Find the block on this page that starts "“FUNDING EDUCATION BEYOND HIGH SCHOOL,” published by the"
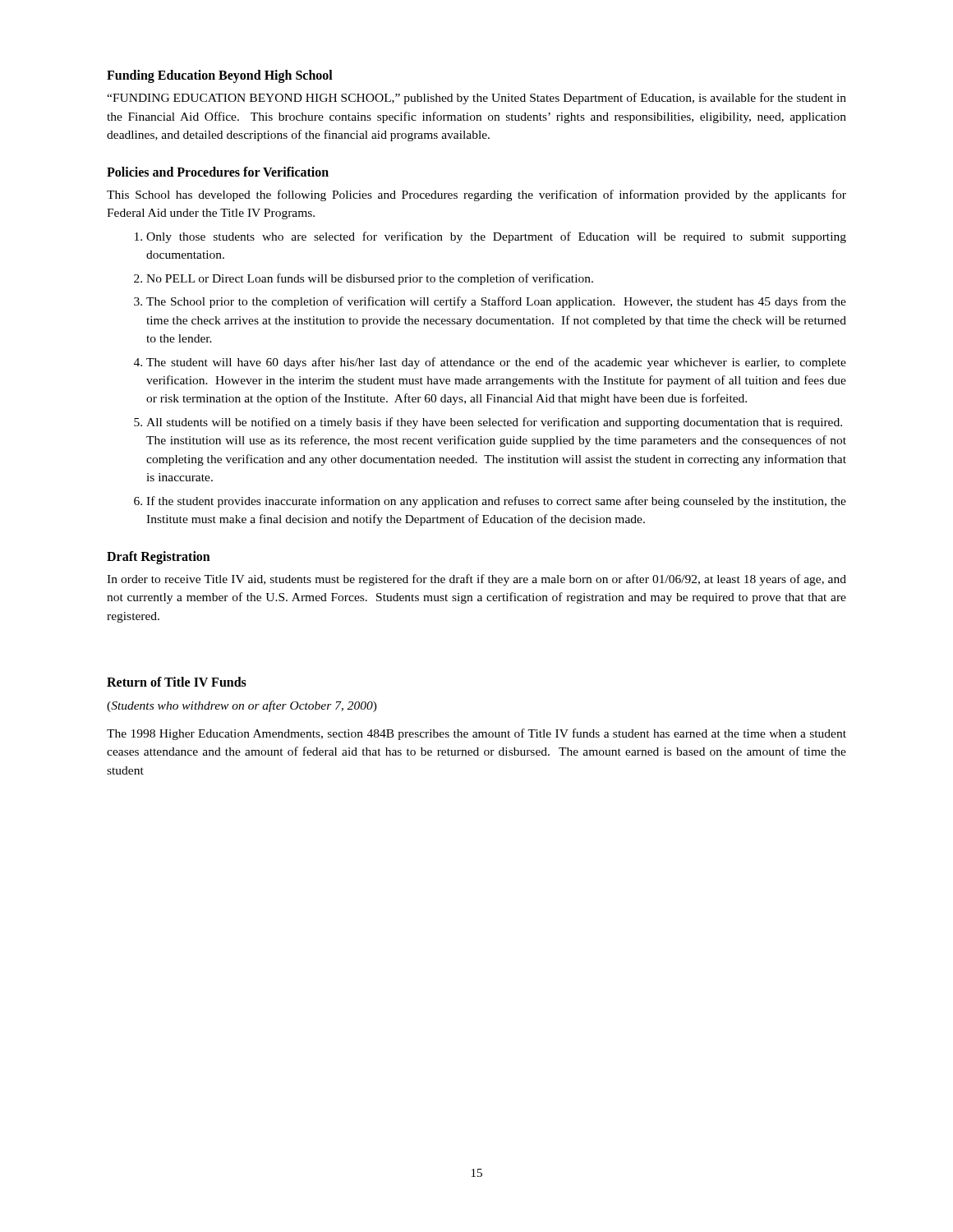This screenshot has height=1232, width=953. click(476, 116)
